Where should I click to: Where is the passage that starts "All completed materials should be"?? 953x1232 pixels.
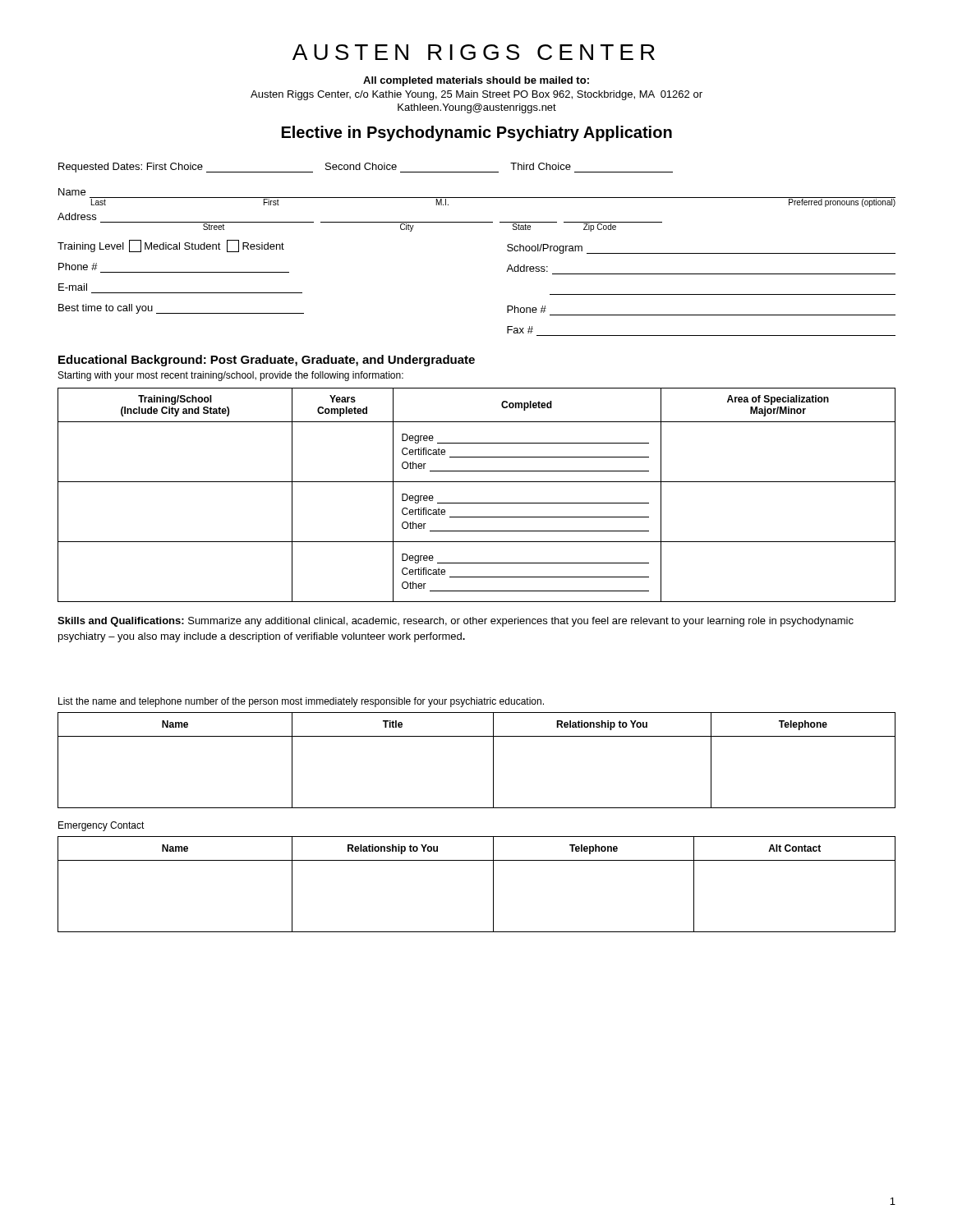point(476,80)
